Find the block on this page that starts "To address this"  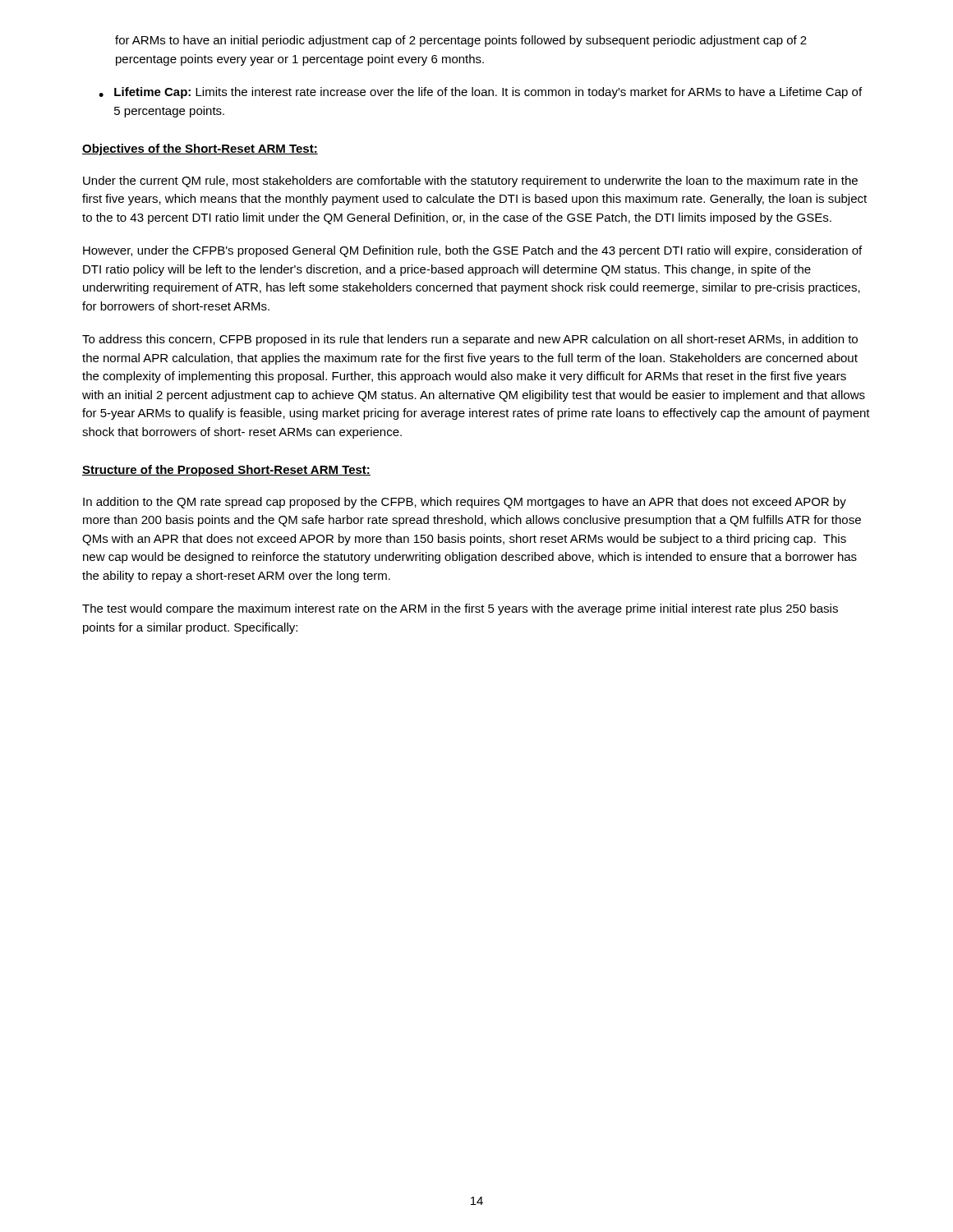(476, 385)
